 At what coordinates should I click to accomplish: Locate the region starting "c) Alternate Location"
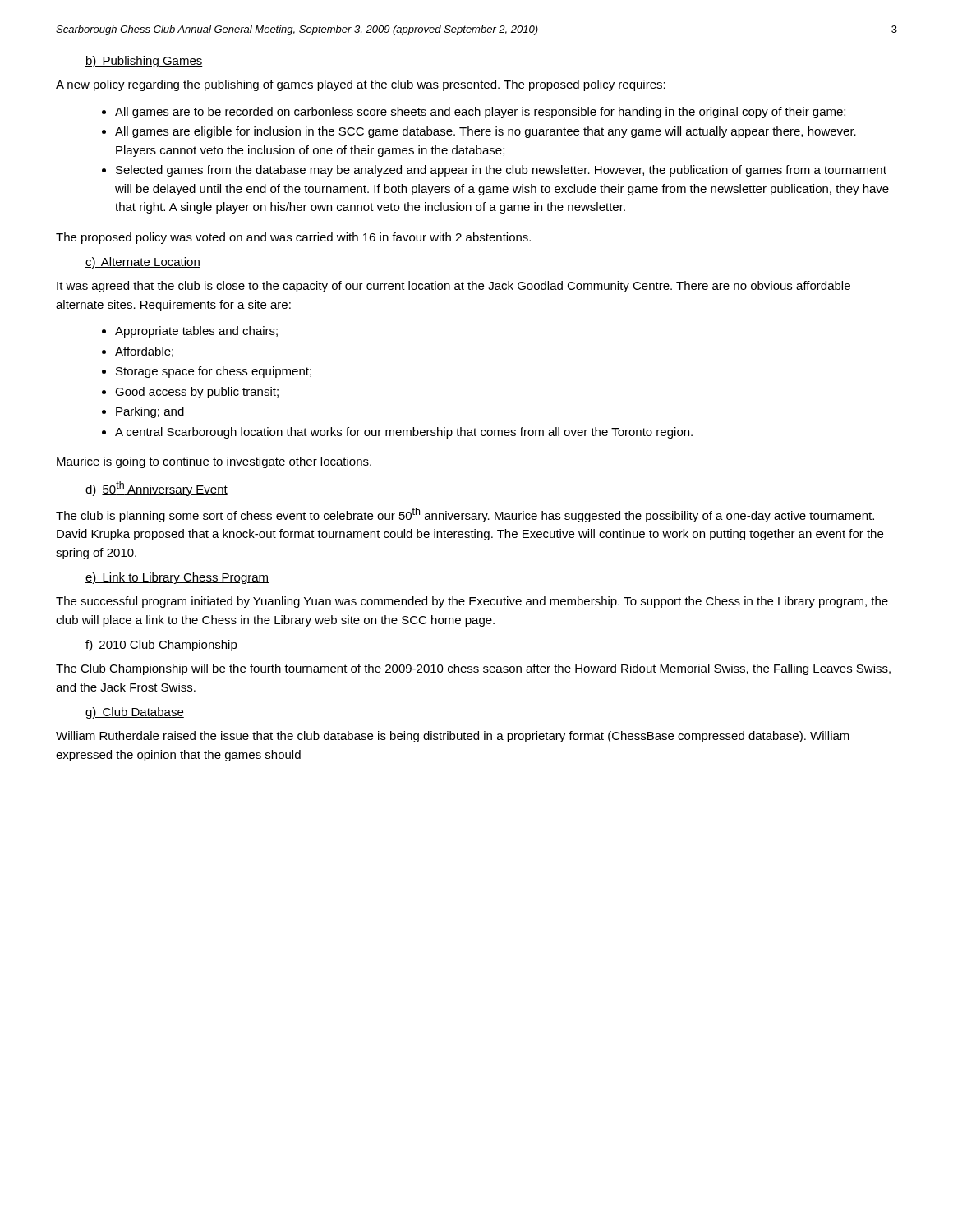click(x=143, y=262)
